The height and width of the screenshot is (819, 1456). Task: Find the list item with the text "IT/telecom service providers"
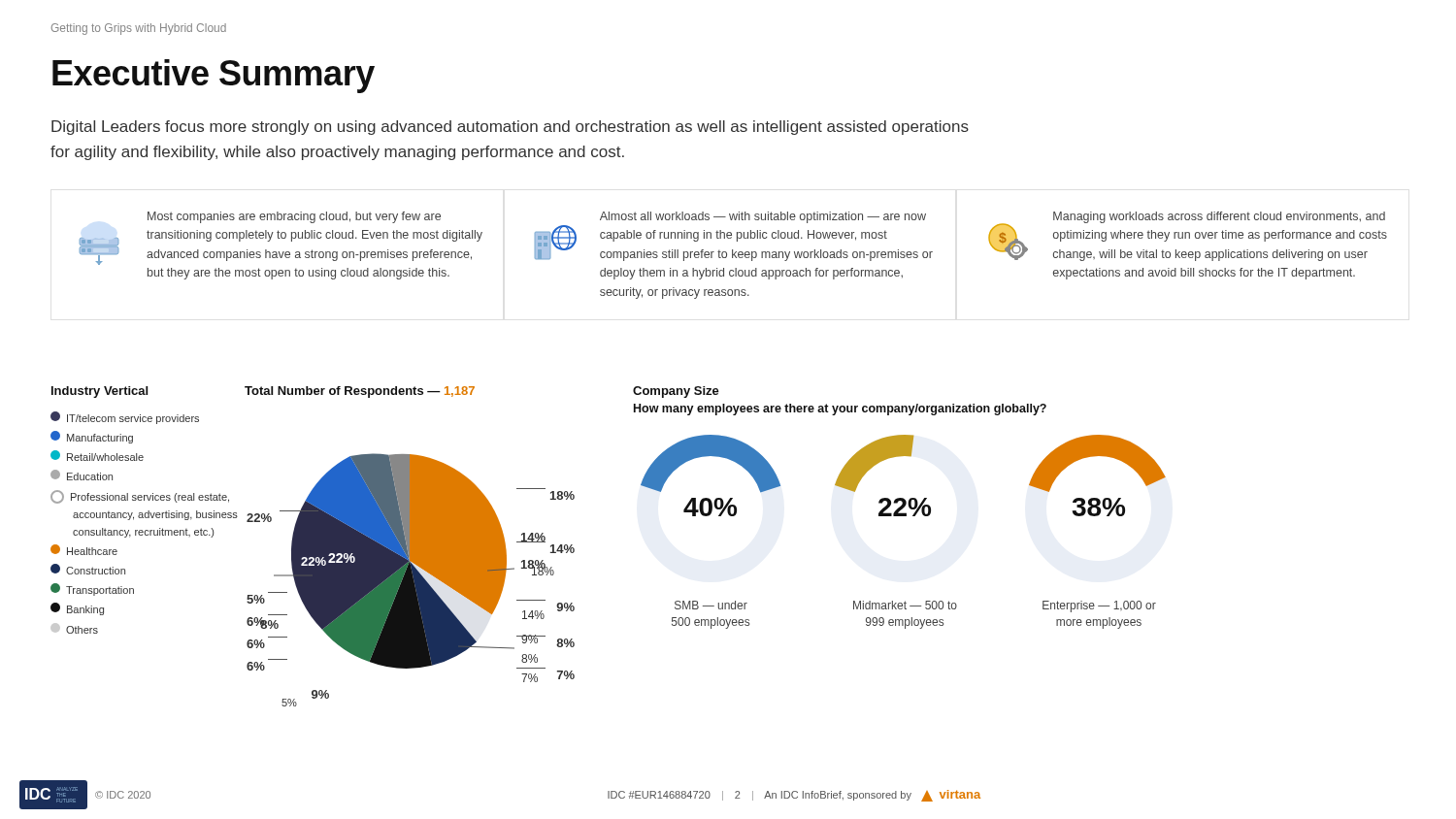click(125, 418)
